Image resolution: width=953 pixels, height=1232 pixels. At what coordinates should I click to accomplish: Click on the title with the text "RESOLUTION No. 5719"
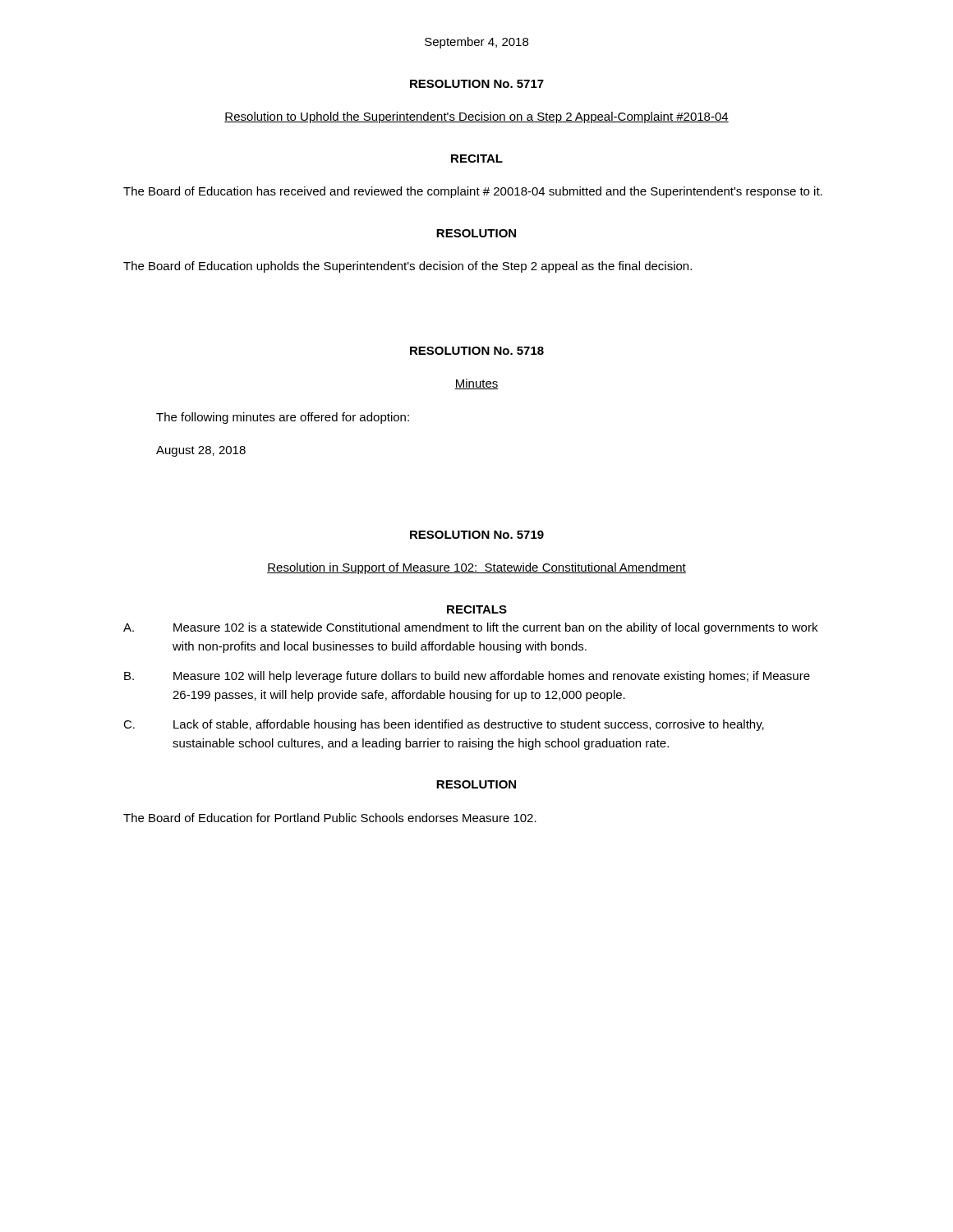pos(476,534)
